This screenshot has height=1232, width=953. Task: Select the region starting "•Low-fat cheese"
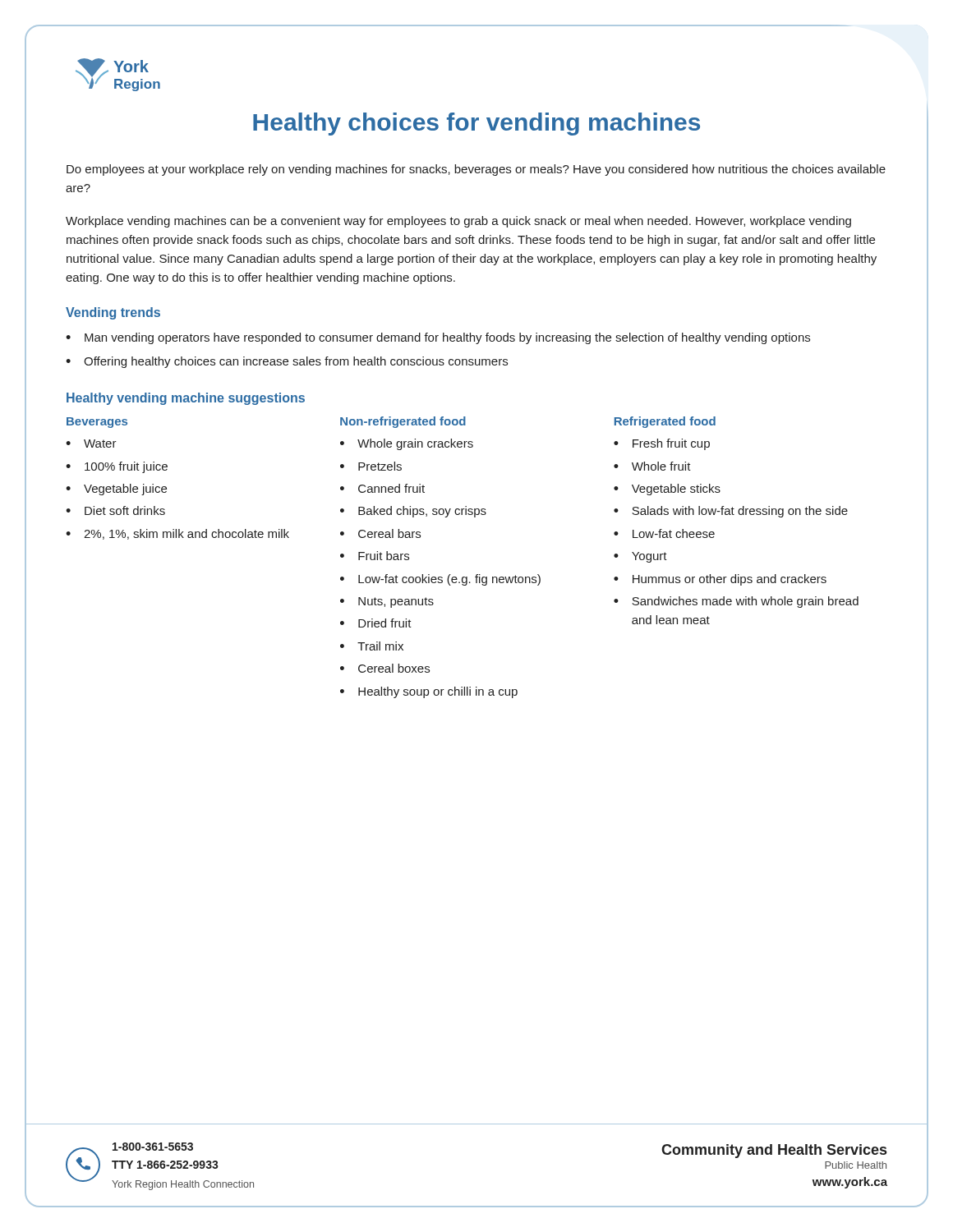(x=664, y=533)
